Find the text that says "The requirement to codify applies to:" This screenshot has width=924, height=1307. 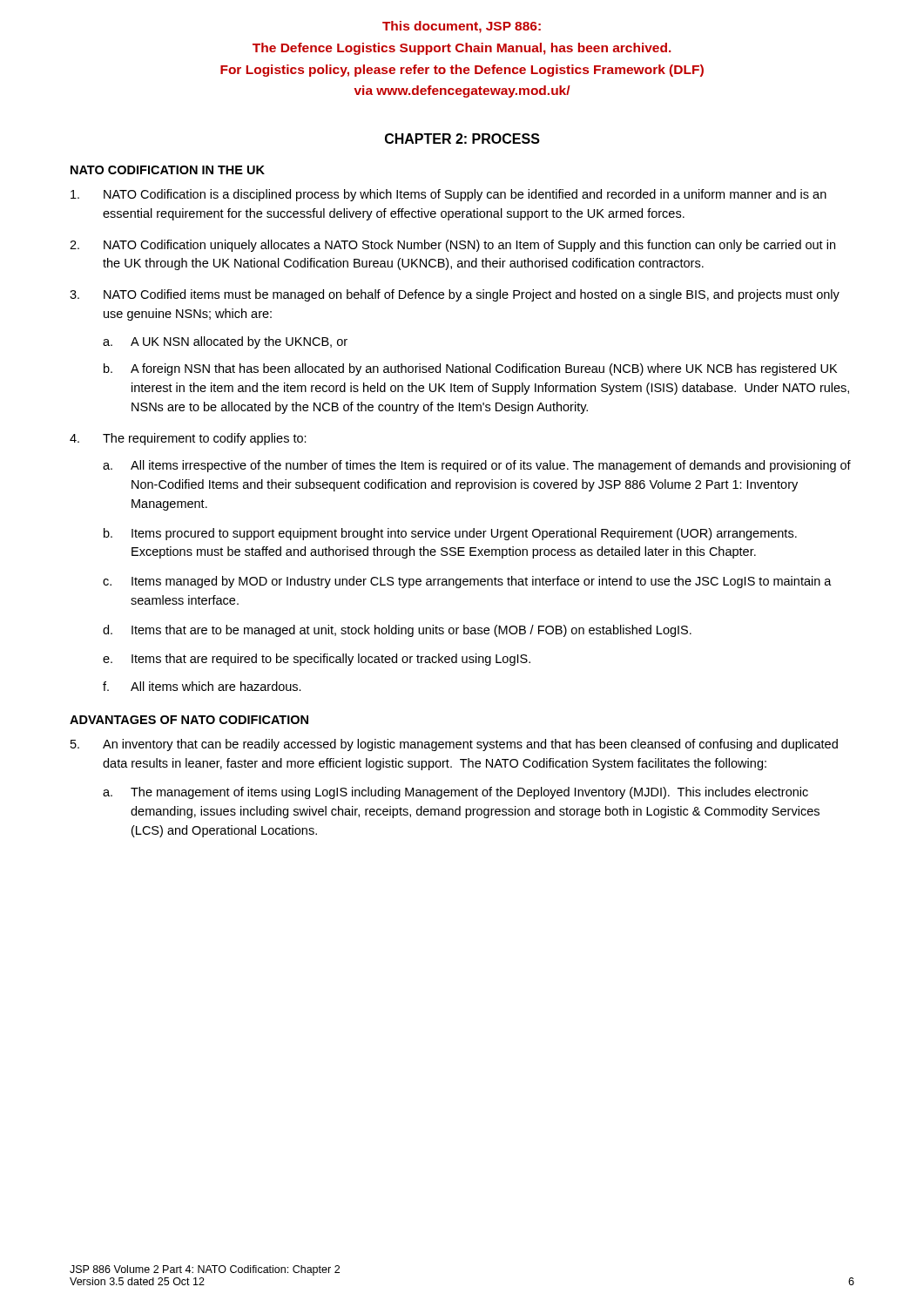point(188,439)
